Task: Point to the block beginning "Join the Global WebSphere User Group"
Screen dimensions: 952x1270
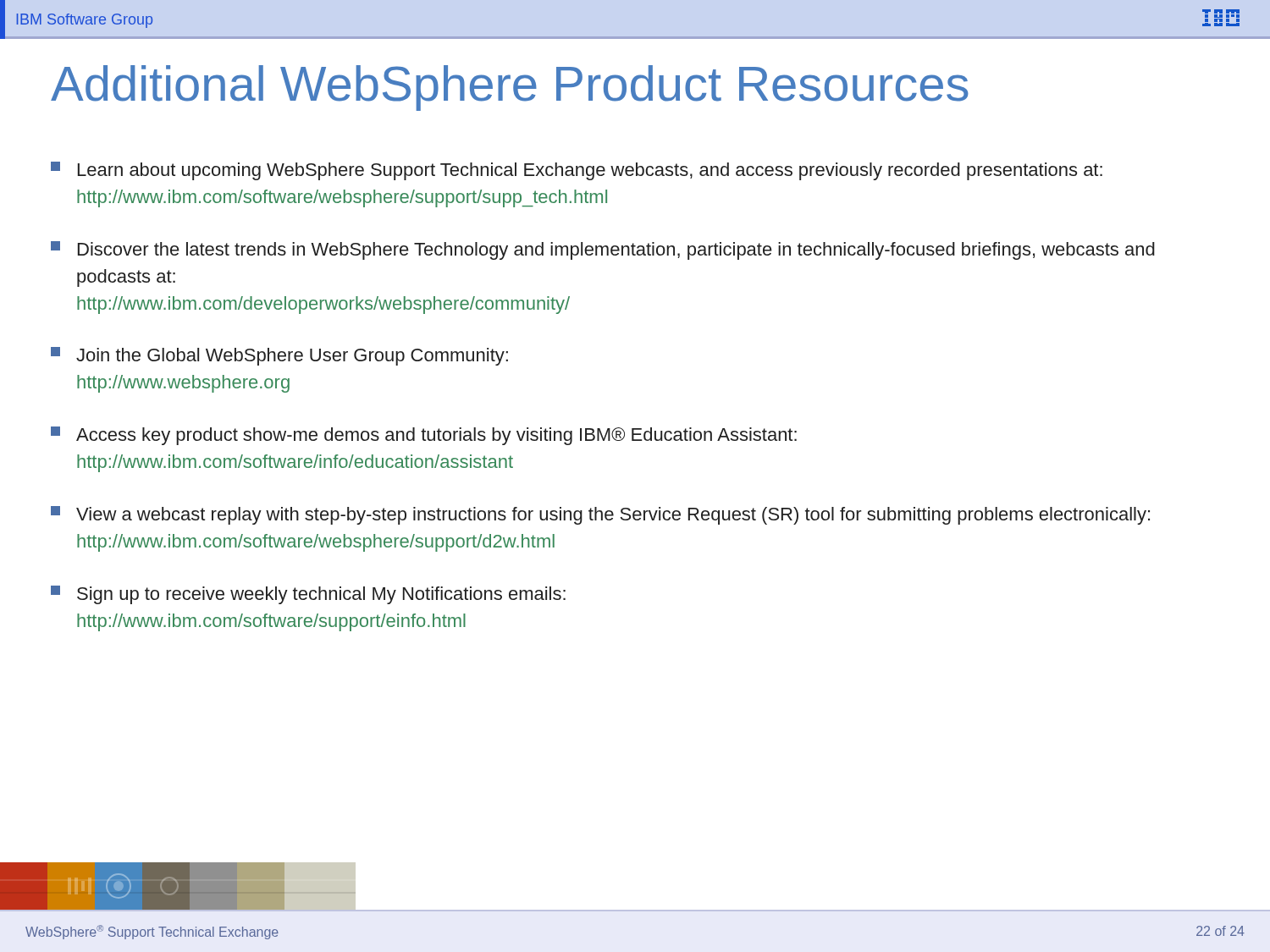Action: click(280, 369)
